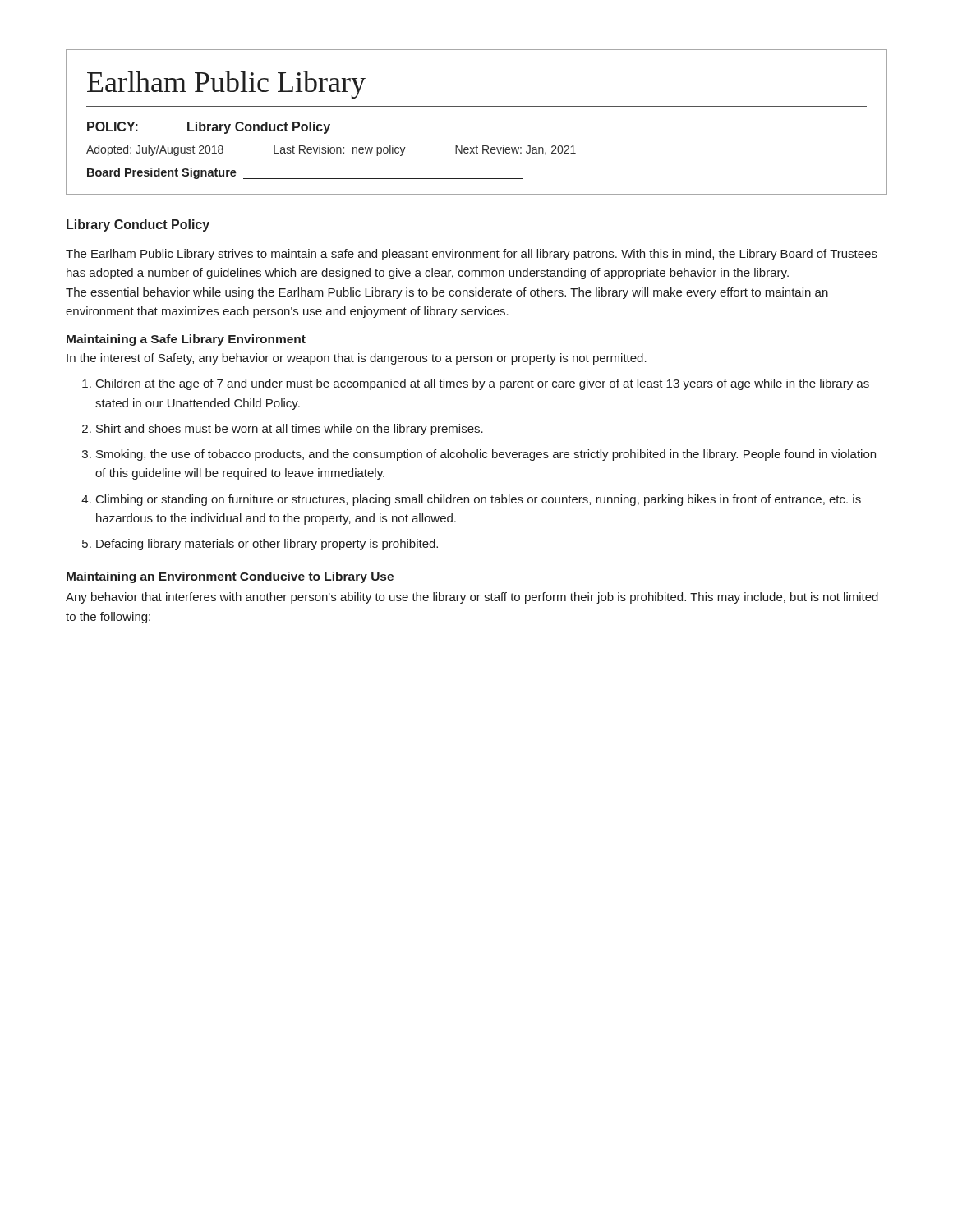Locate the block starting "Library Conduct Policy"
This screenshot has width=953, height=1232.
coord(138,225)
